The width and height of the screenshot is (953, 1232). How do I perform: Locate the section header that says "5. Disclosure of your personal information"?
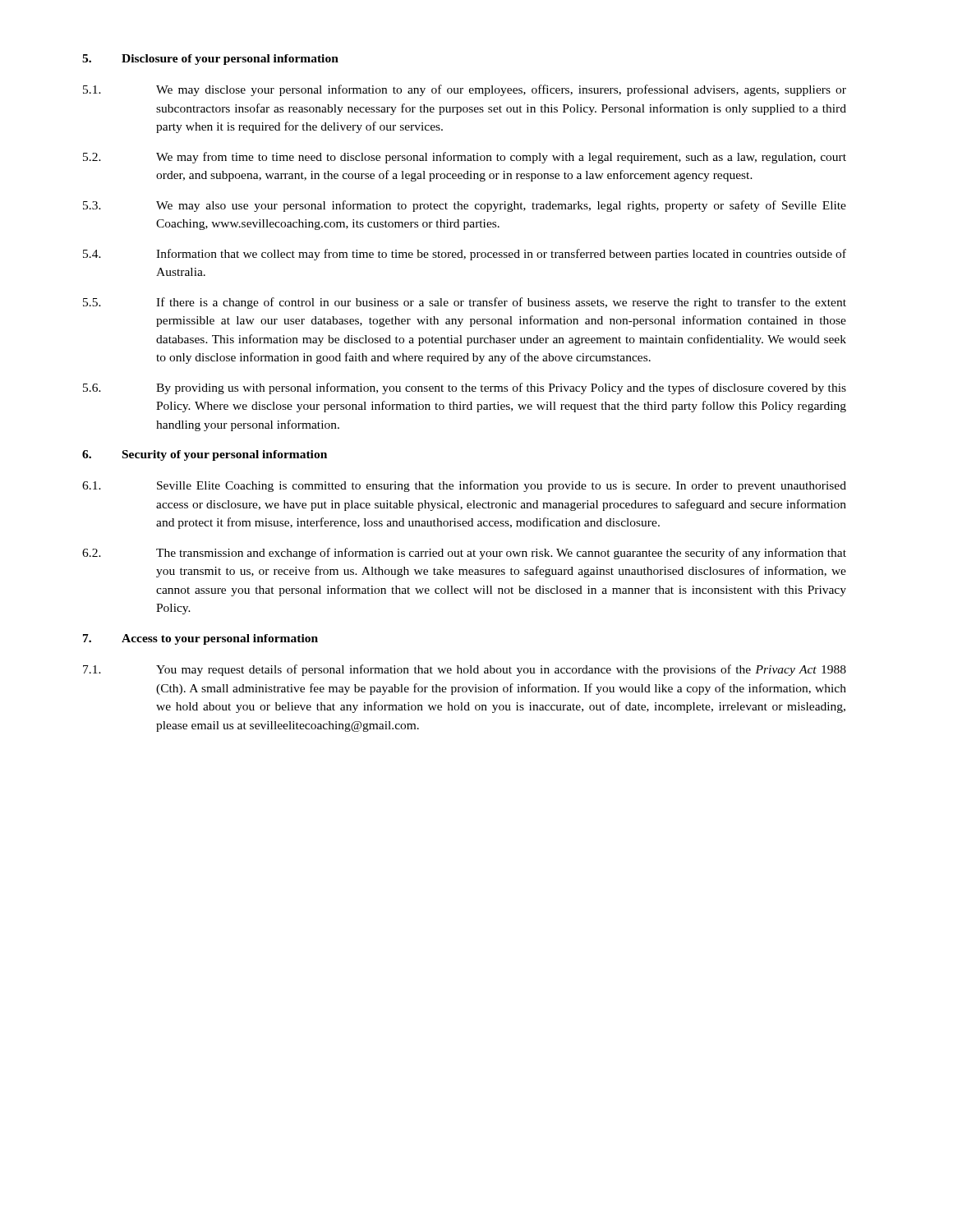tap(210, 59)
